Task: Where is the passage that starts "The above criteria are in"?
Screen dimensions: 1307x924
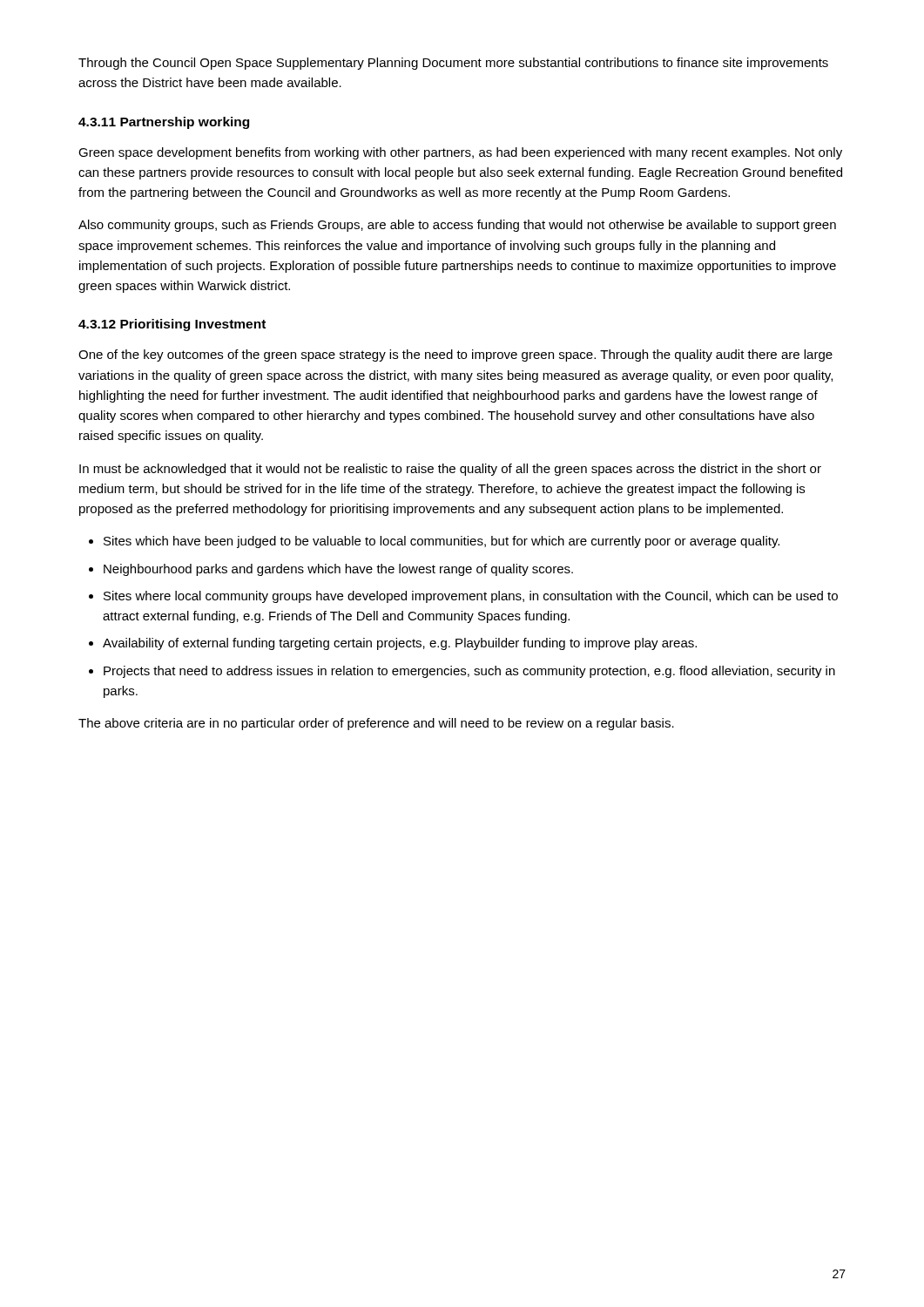Action: [x=376, y=723]
